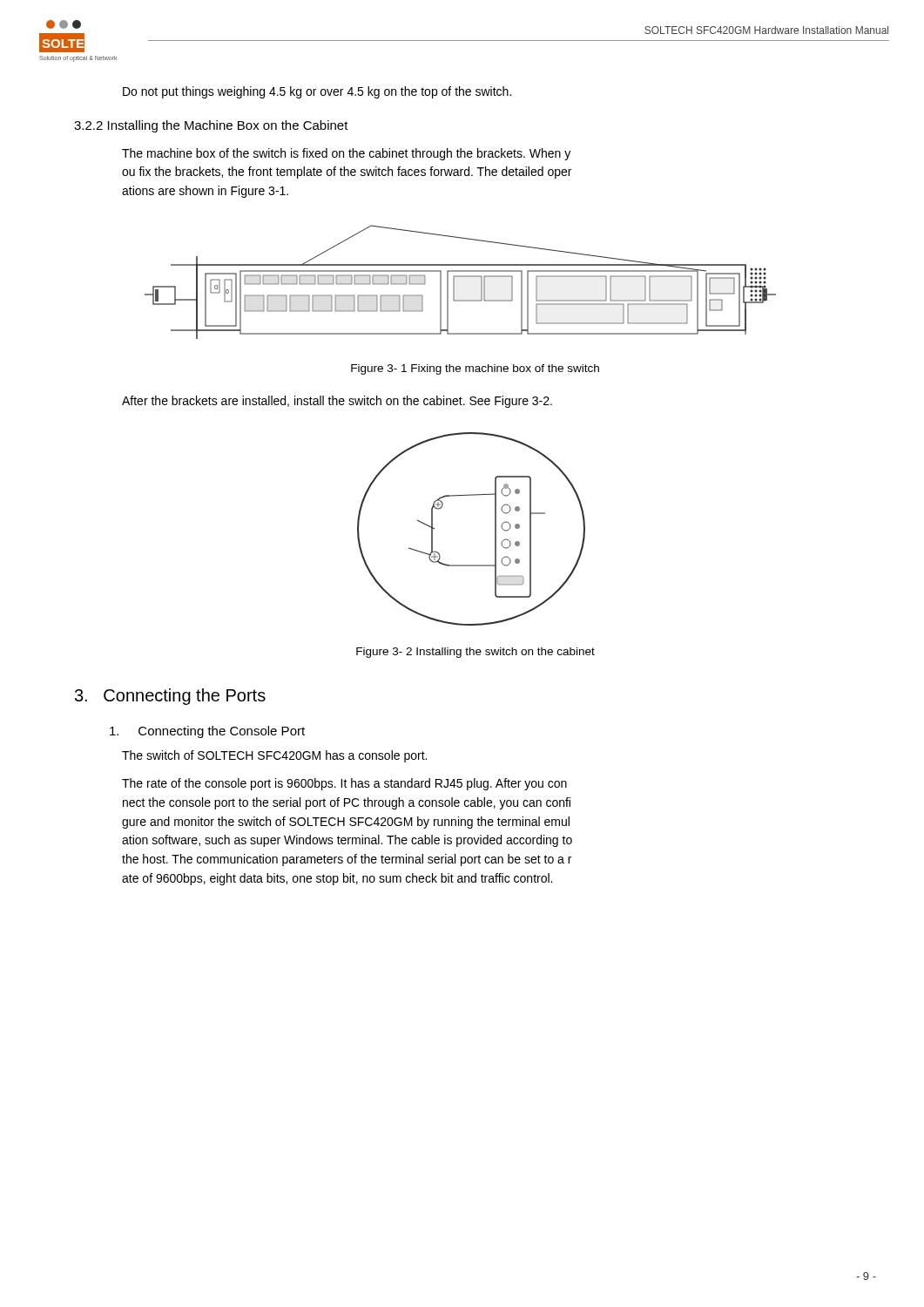Click on the section header that reads "3.2.2 Installing the Machine Box on the"
The image size is (924, 1307).
point(211,125)
